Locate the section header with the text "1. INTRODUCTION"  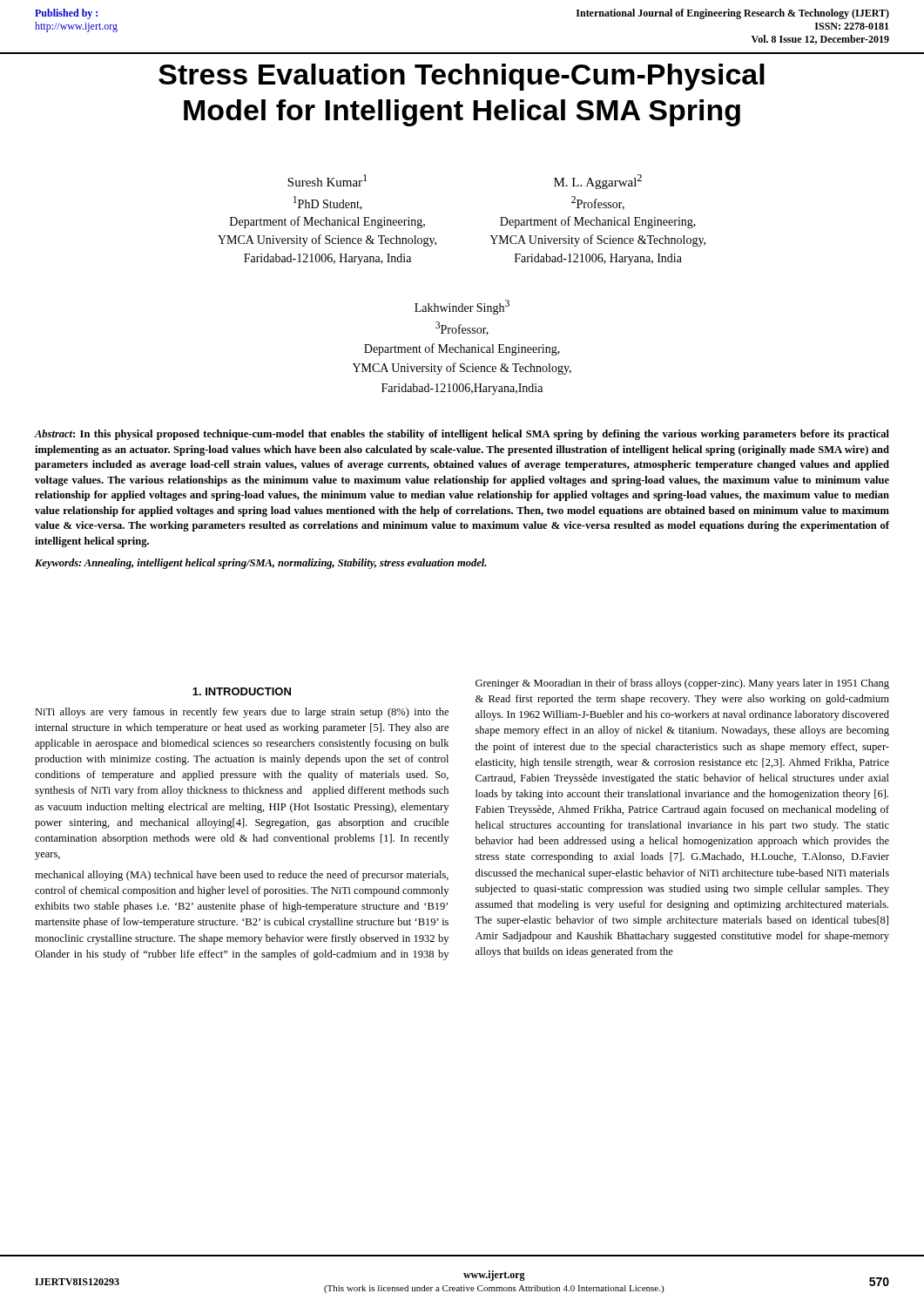pos(242,691)
